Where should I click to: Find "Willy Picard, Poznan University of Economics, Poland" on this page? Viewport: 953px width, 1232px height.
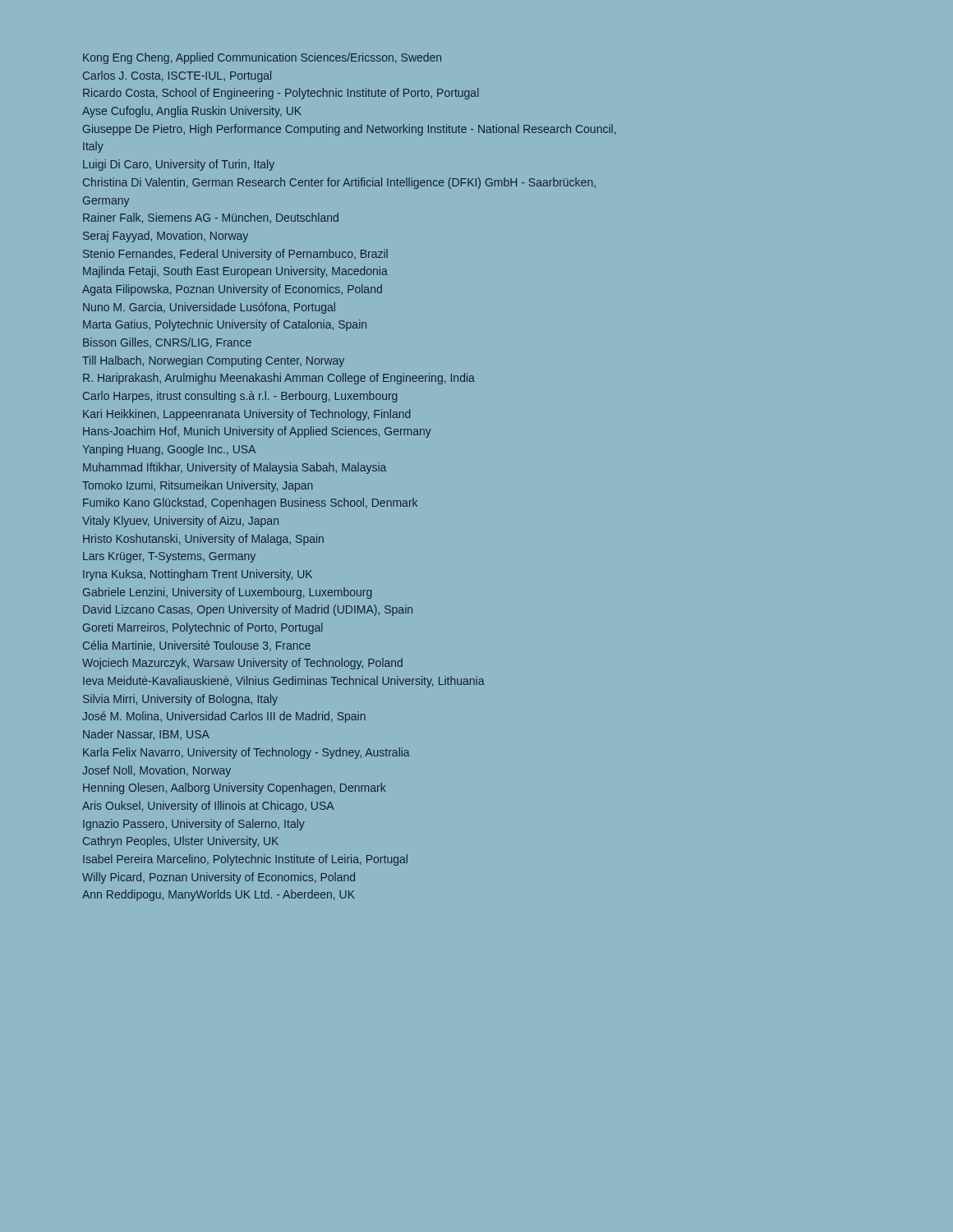[x=219, y=877]
